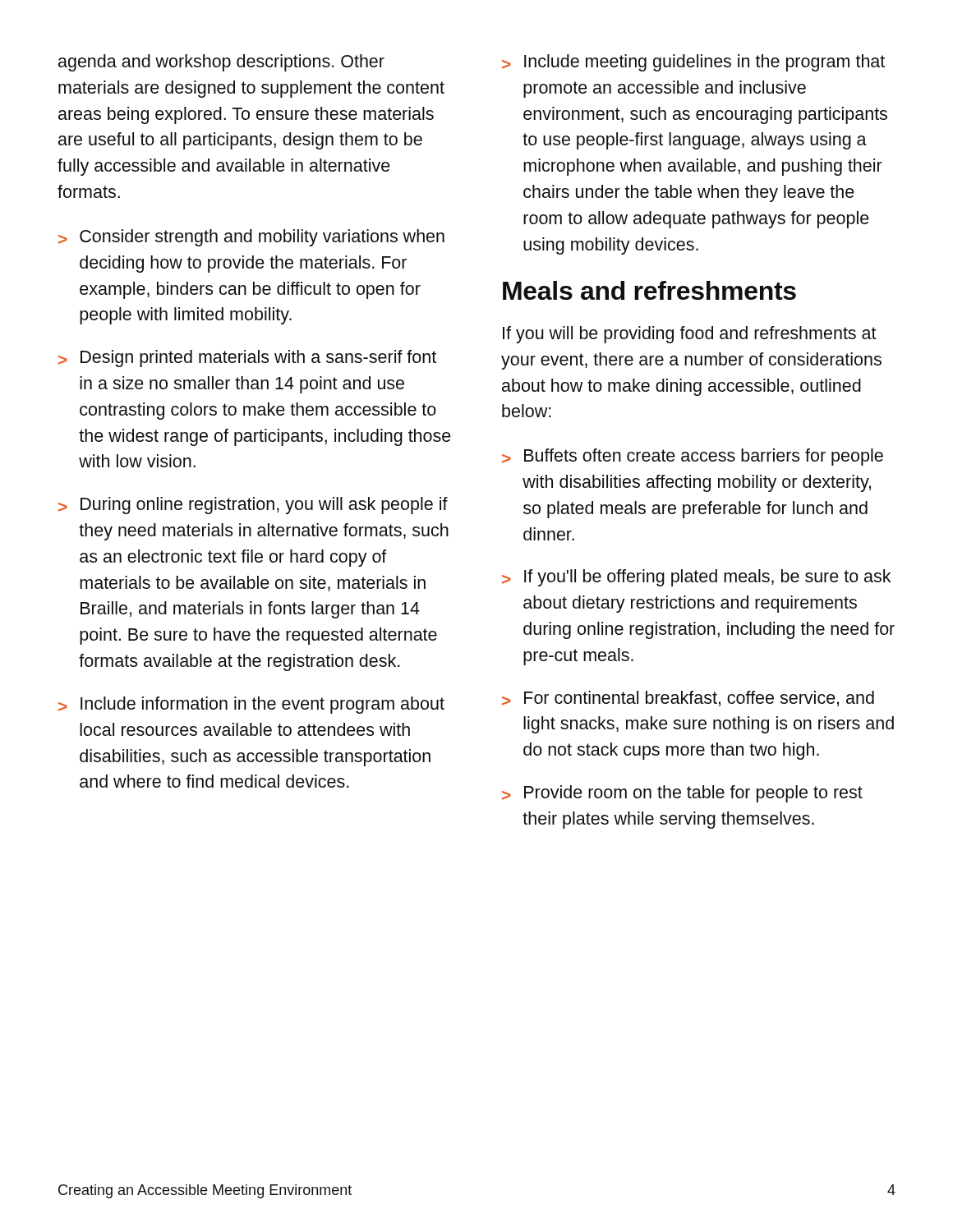Select the element starting "> Design printed materials with a sans-serif"
Image resolution: width=953 pixels, height=1232 pixels.
255,410
